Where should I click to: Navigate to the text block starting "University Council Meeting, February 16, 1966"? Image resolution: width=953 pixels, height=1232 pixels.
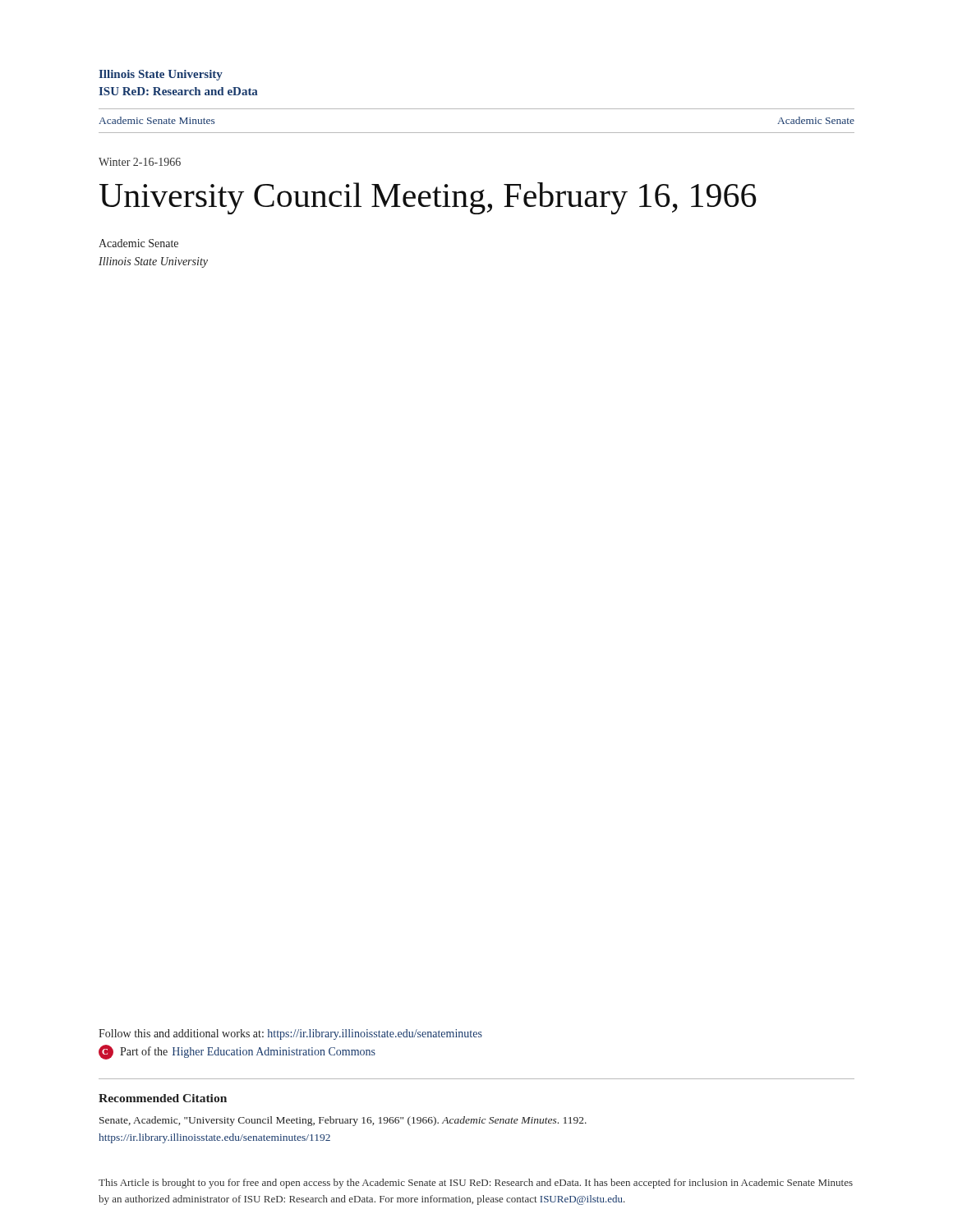pyautogui.click(x=428, y=195)
